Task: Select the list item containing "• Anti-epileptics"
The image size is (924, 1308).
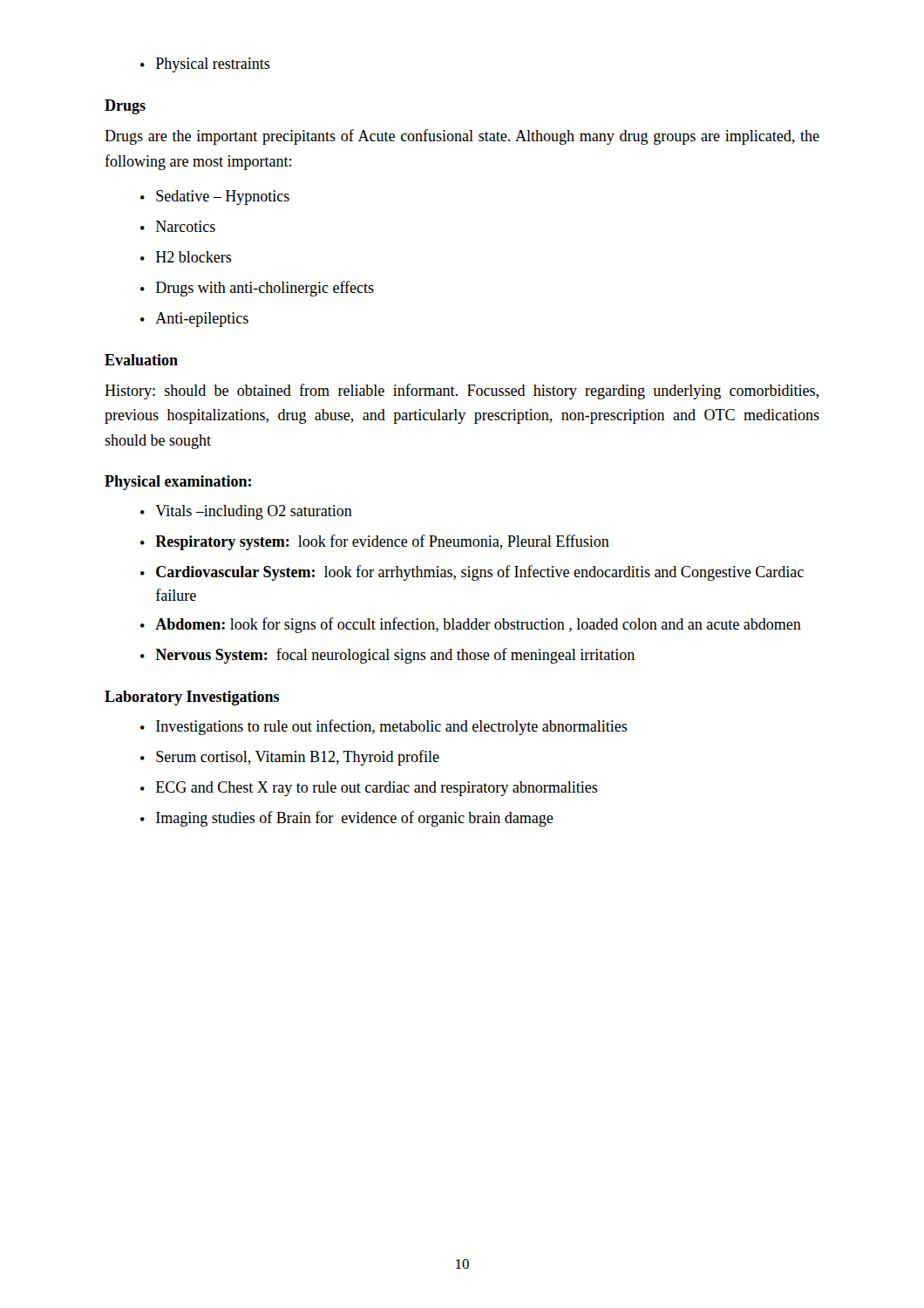Action: pyautogui.click(x=194, y=320)
